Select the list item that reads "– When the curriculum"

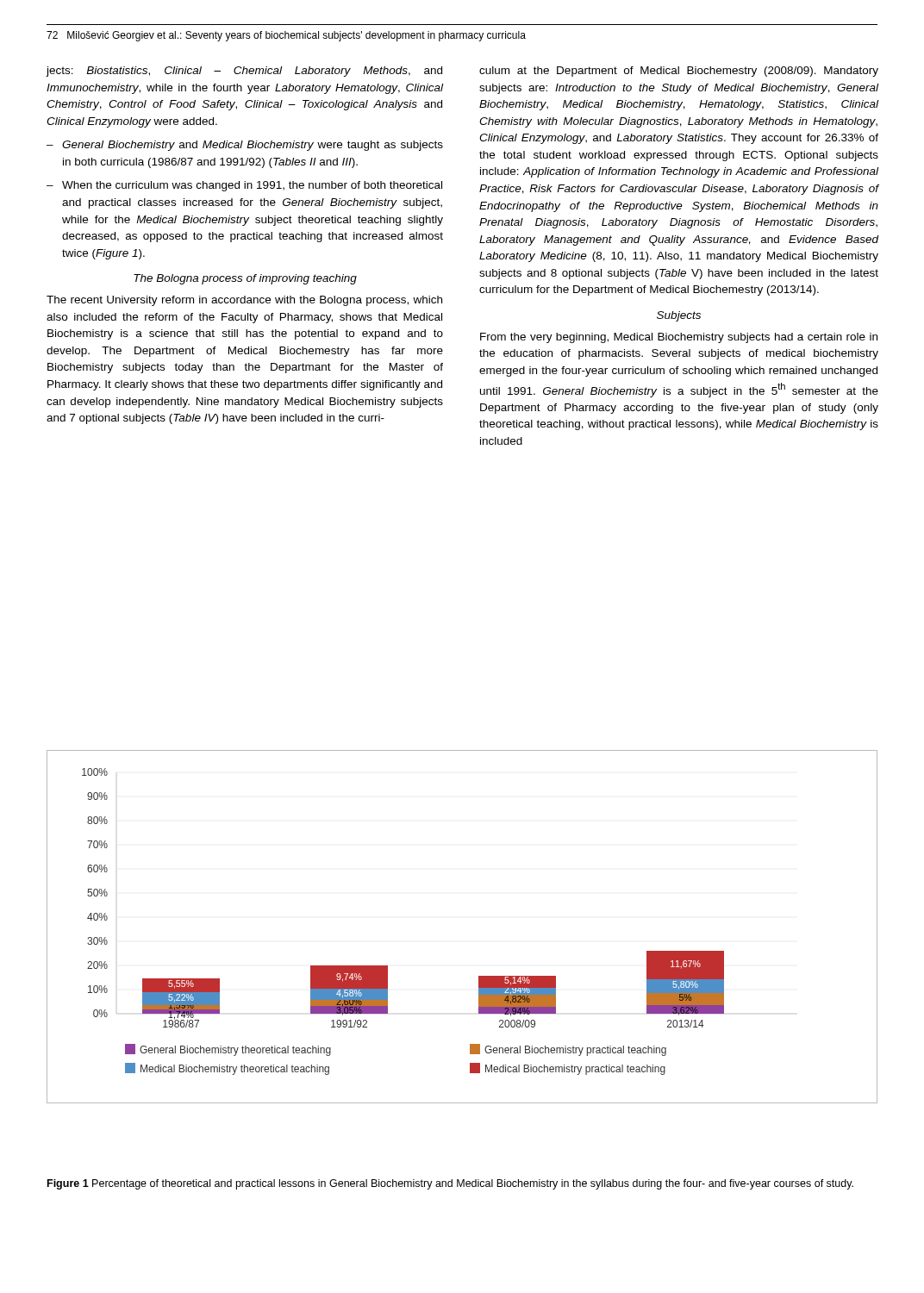(x=245, y=219)
